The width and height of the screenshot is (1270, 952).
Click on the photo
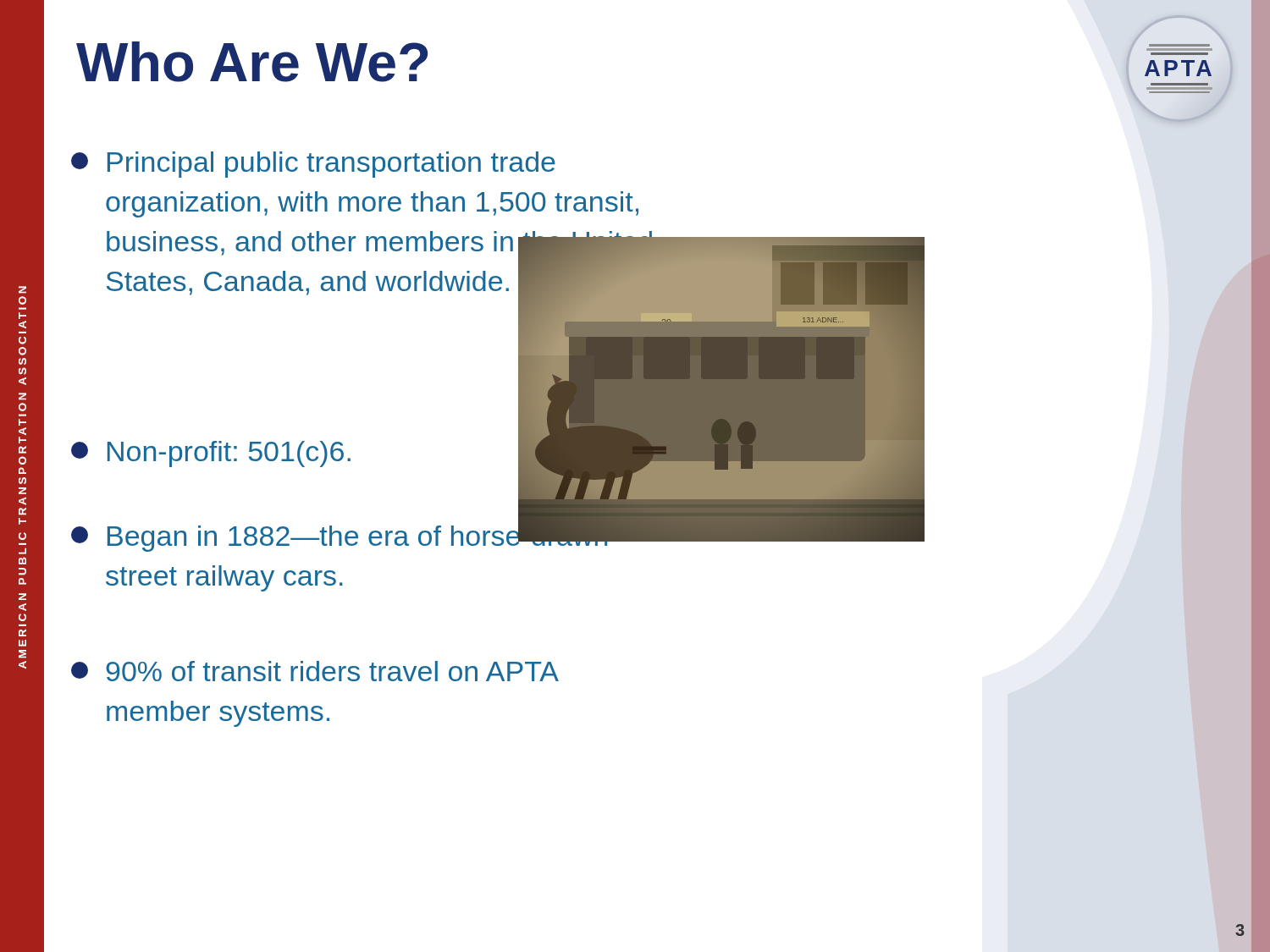[x=721, y=389]
